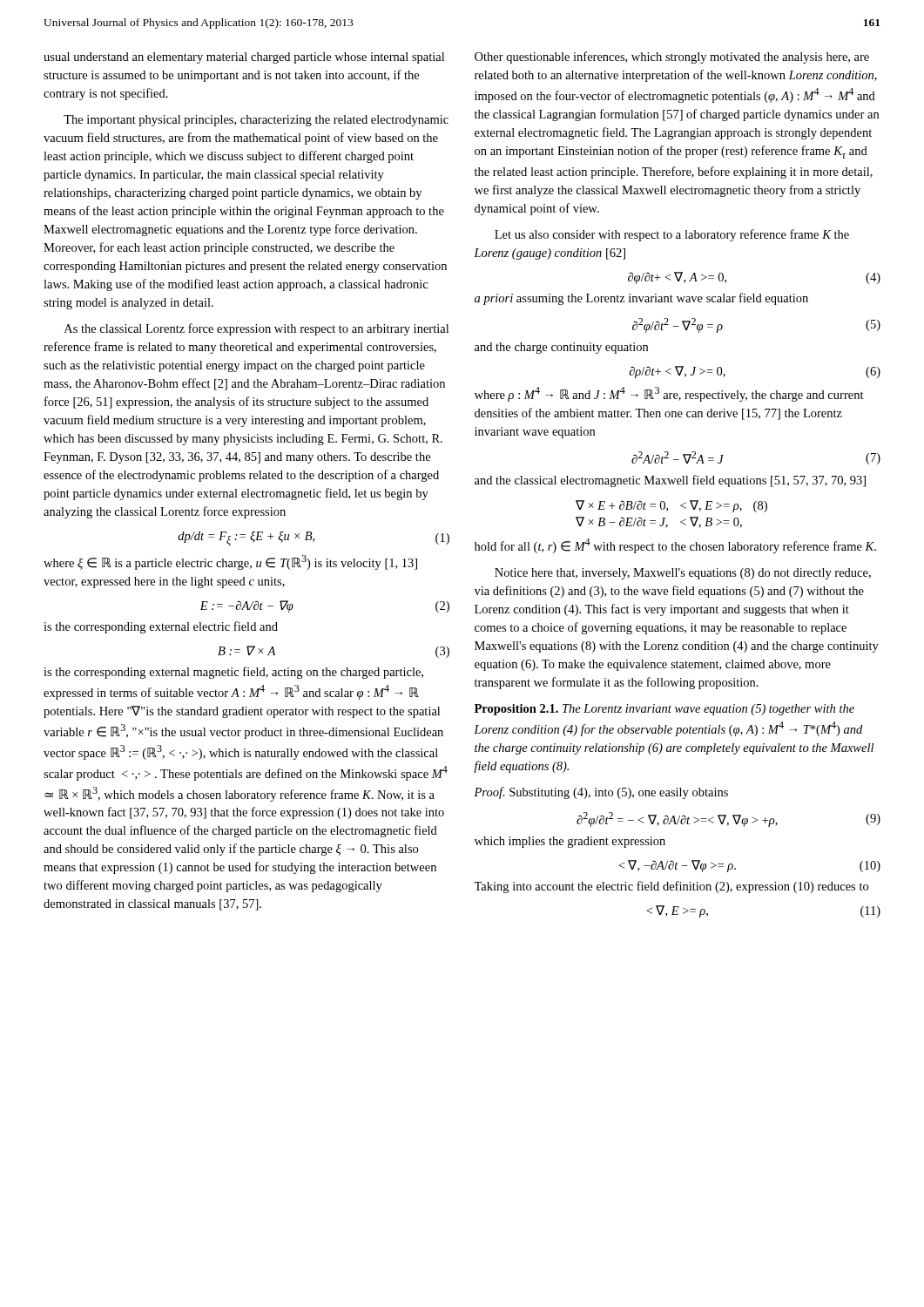
Task: Select the element starting "∂φ/∂t+ = 0,"
Action: click(678, 278)
